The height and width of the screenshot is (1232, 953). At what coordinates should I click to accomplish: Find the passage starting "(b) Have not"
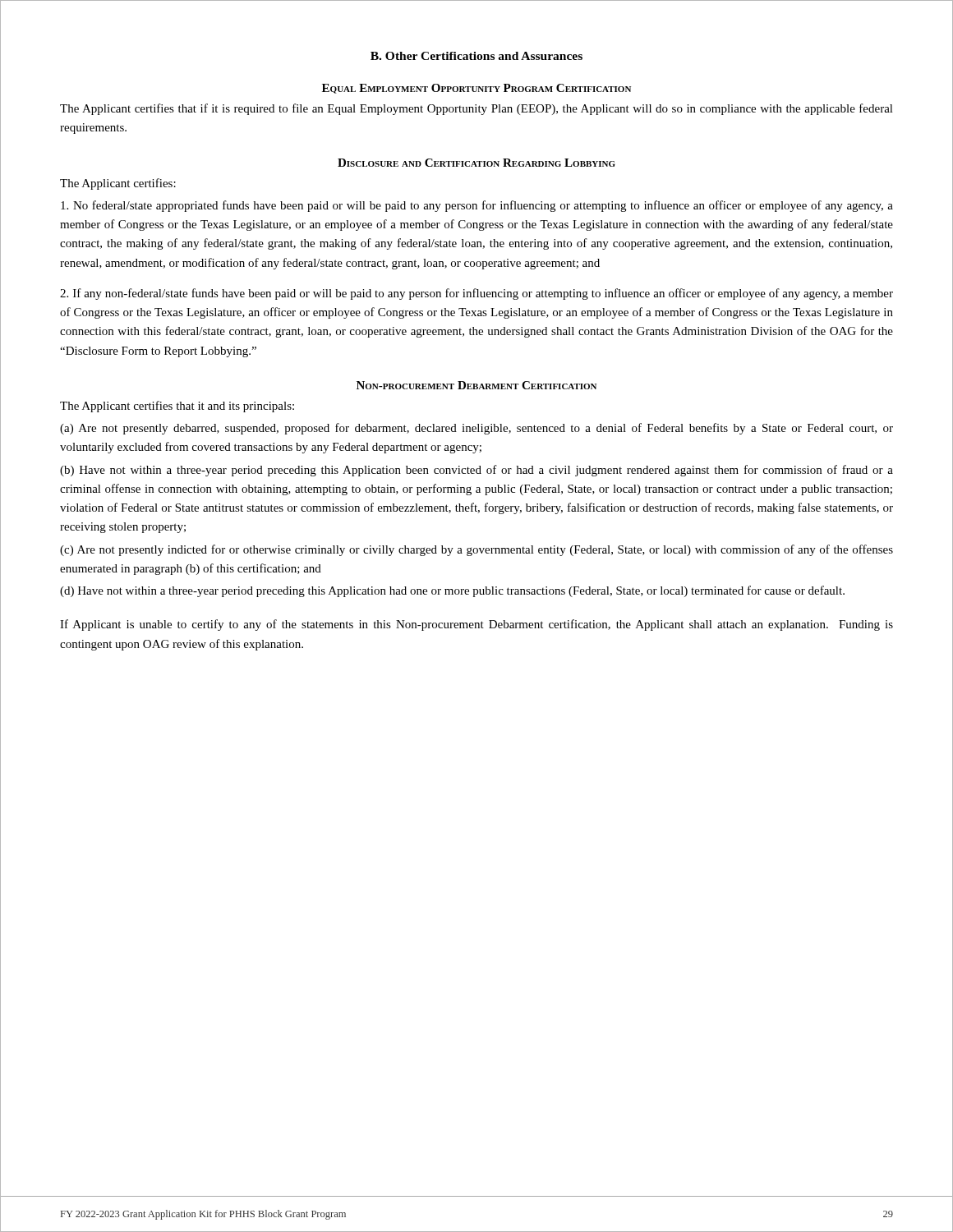tap(476, 498)
